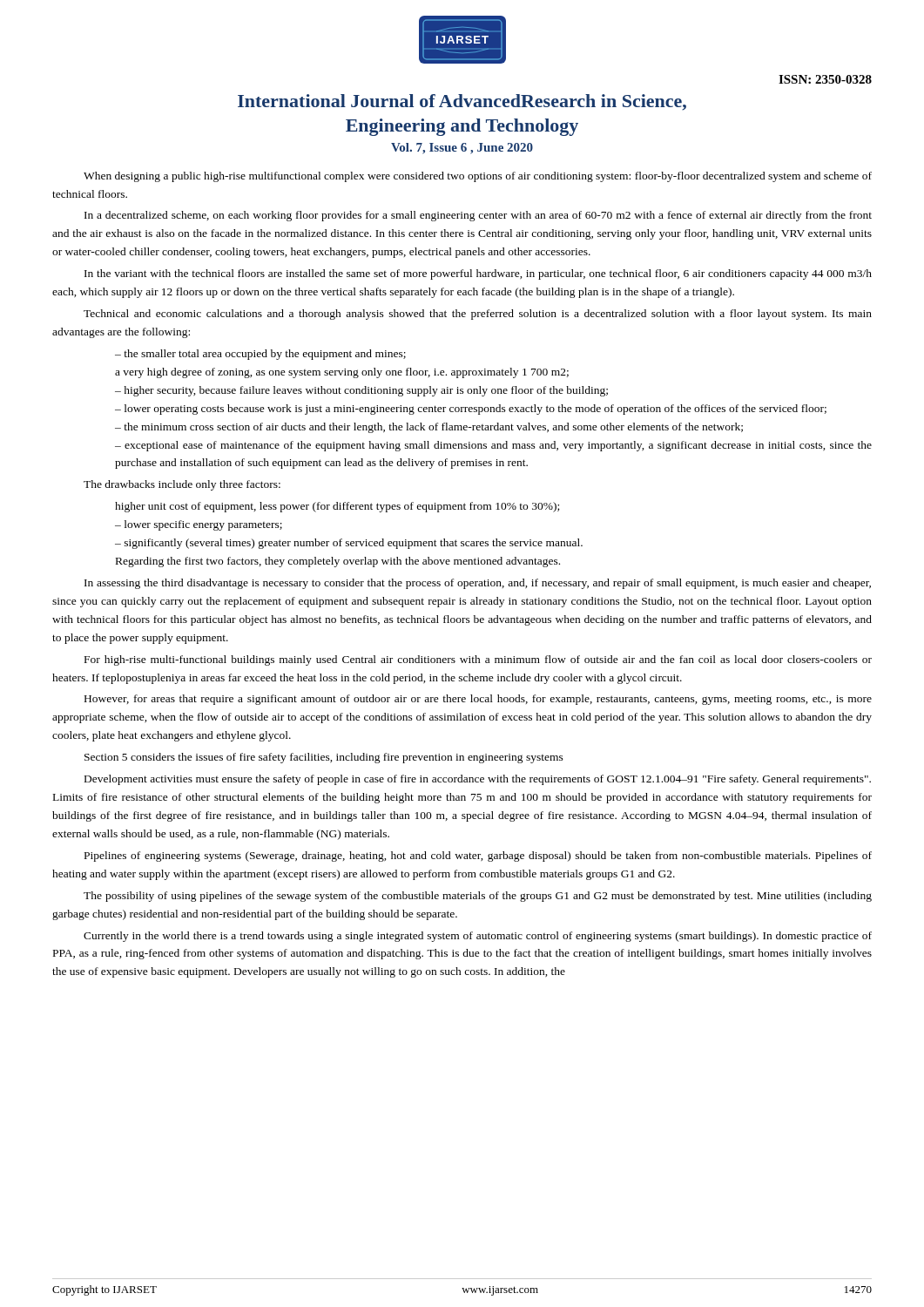The height and width of the screenshot is (1307, 924).
Task: Click the passage that begins "– significantly (several times) greater number of serviced"
Action: [x=349, y=543]
